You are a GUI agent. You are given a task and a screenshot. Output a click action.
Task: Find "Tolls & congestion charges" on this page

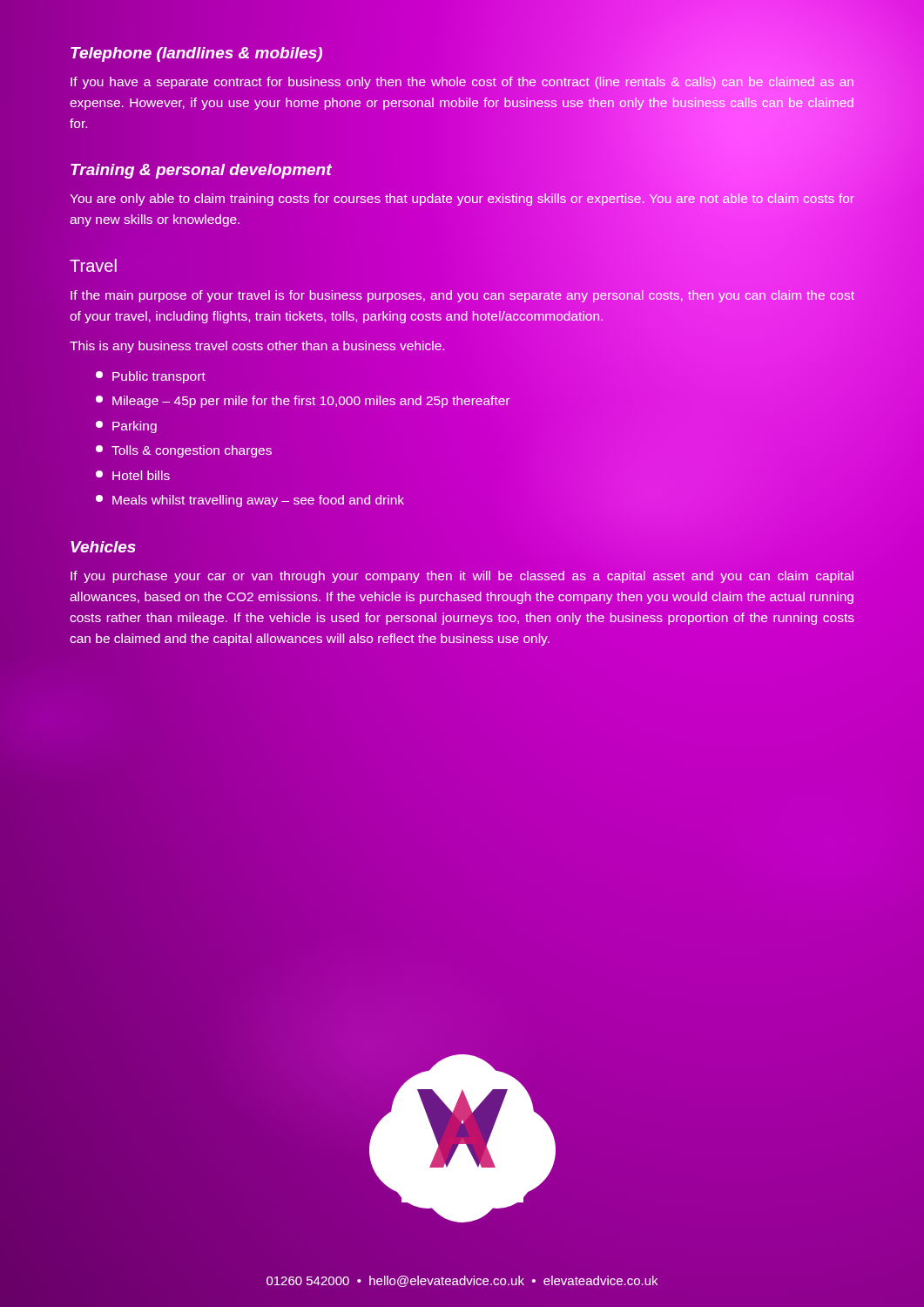[x=184, y=451]
